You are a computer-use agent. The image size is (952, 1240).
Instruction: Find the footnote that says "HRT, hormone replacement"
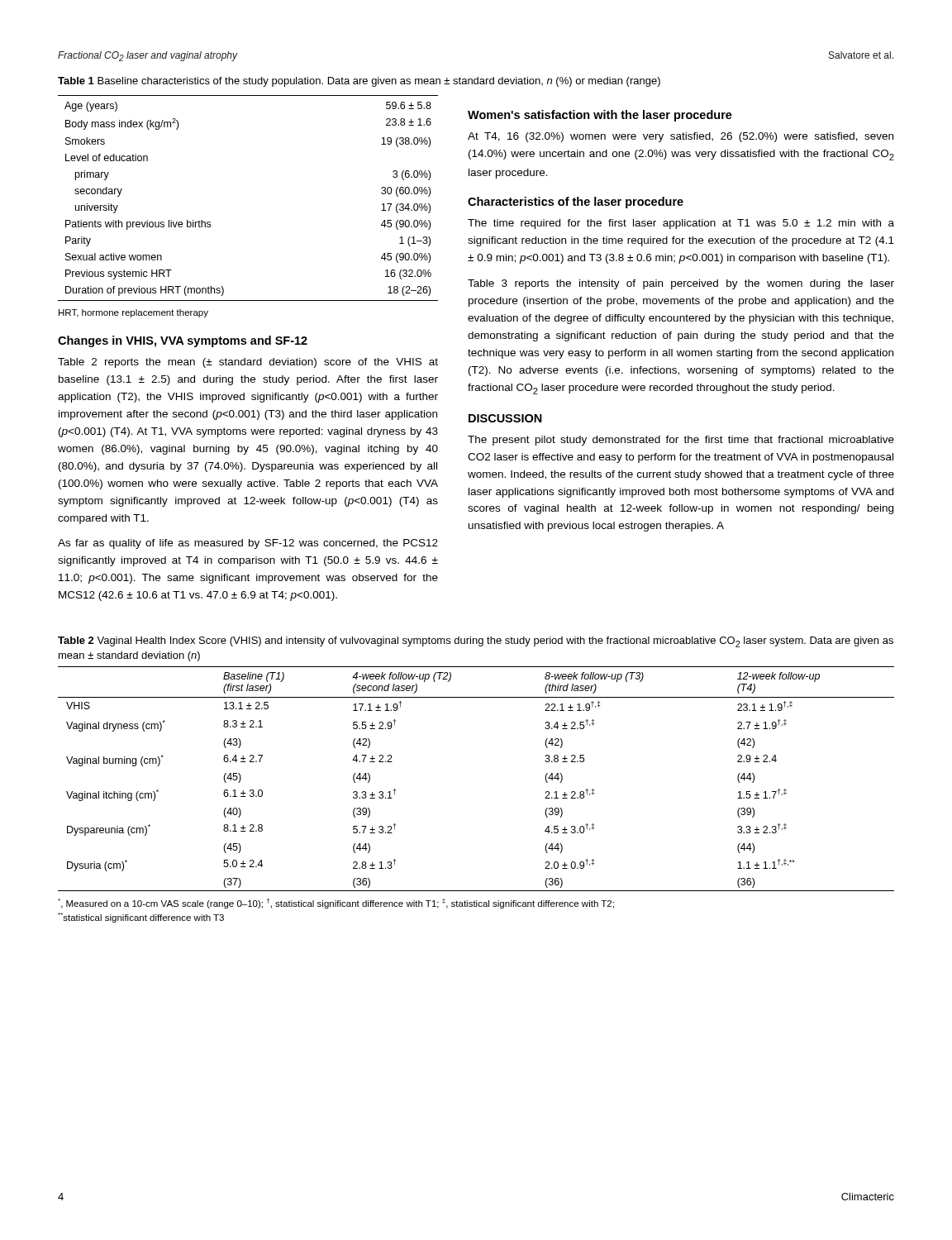tap(133, 312)
